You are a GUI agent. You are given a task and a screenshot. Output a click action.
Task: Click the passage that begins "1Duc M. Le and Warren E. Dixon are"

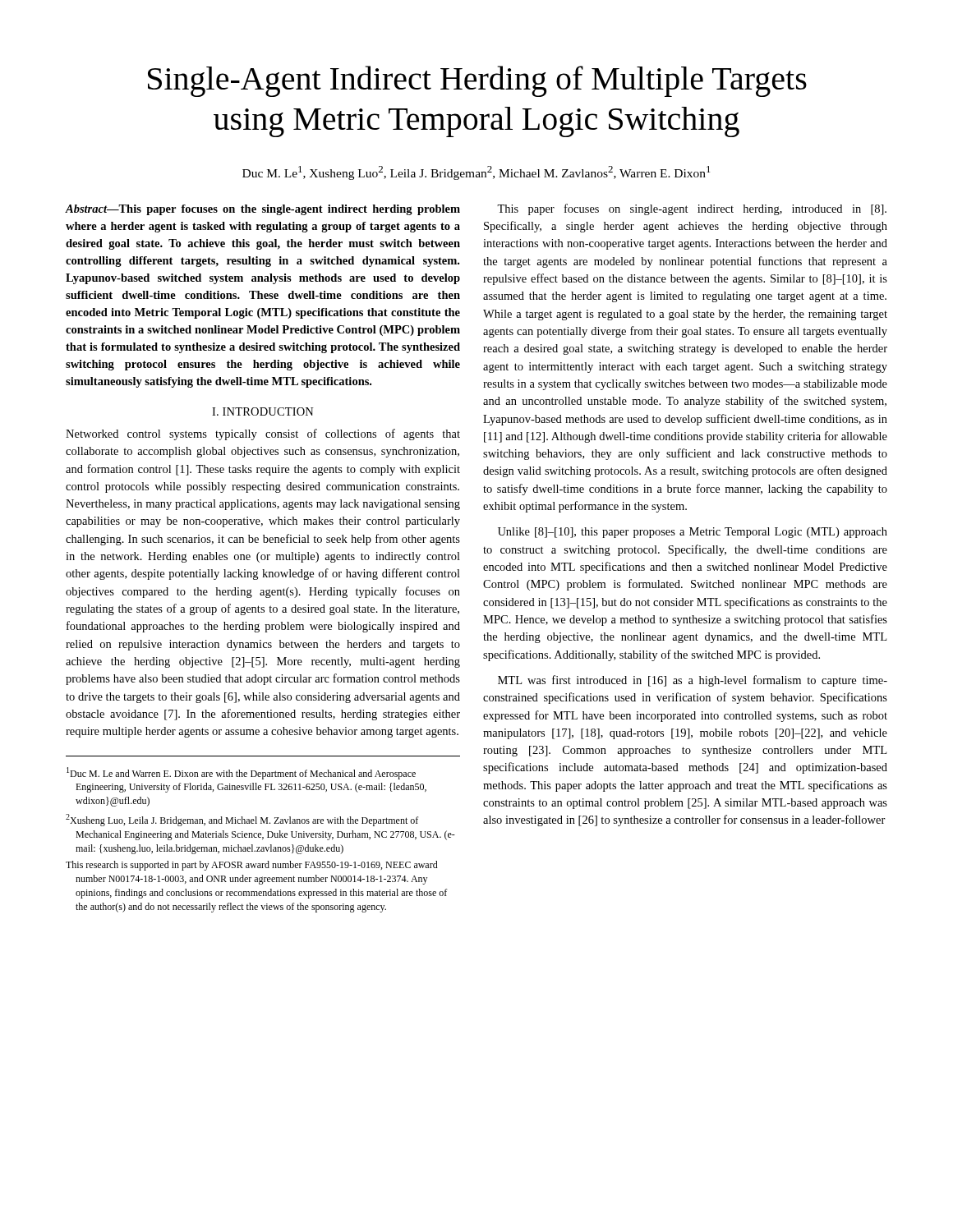click(x=263, y=839)
